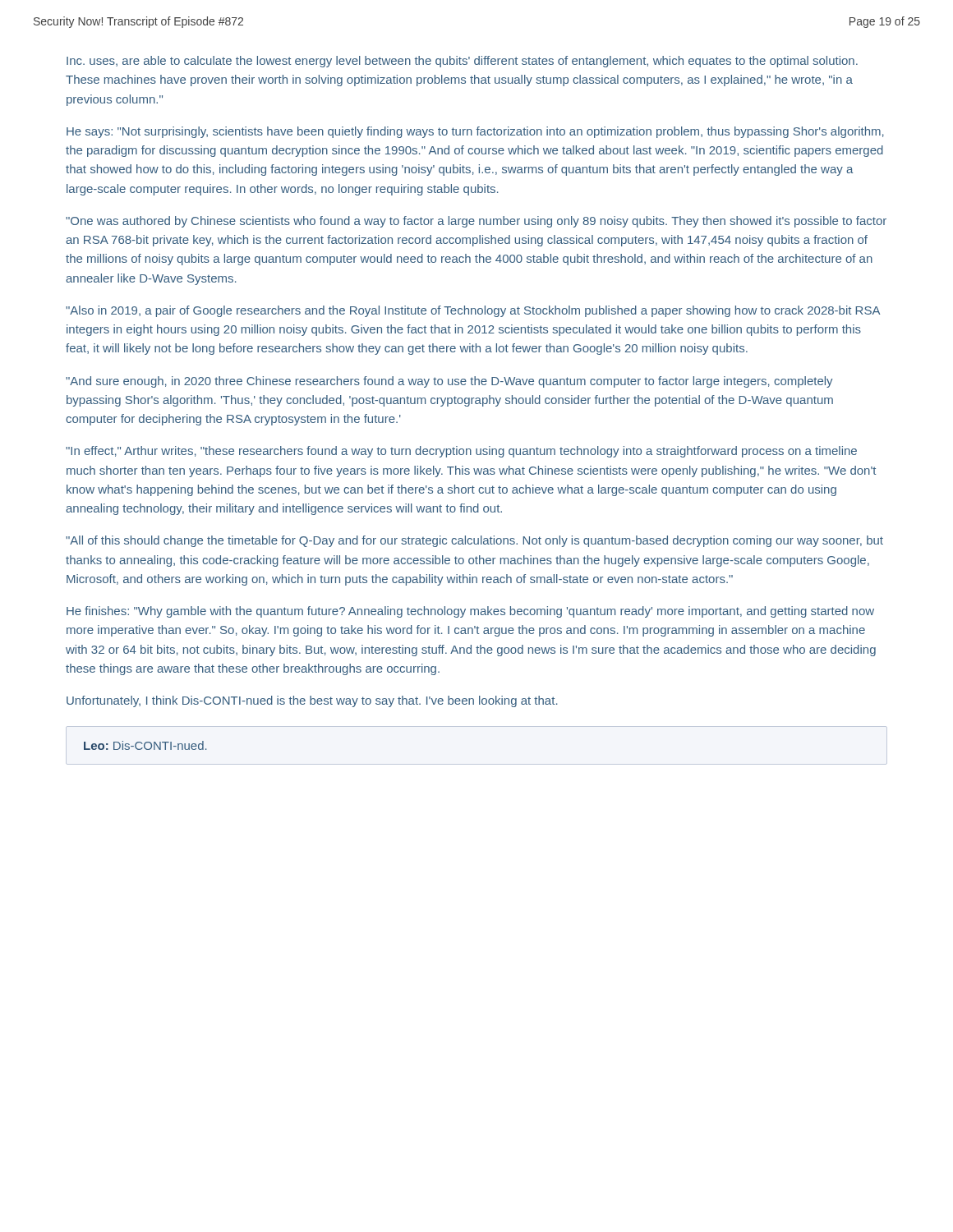
Task: Point to the passage starting ""Also in 2019, a pair of Google"
Action: click(473, 329)
